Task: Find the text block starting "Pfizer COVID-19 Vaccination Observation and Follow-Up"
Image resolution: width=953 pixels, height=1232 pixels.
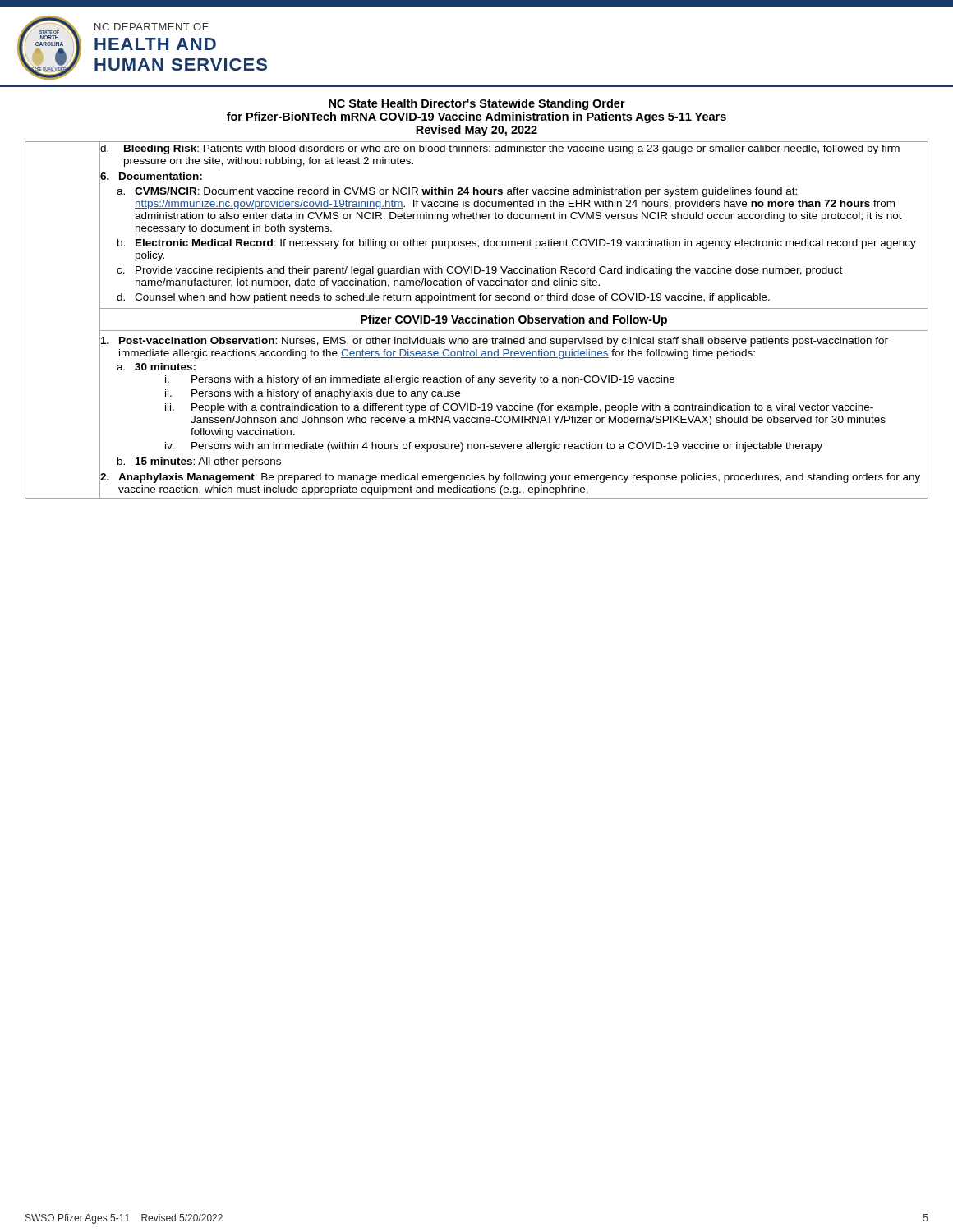Action: [514, 320]
